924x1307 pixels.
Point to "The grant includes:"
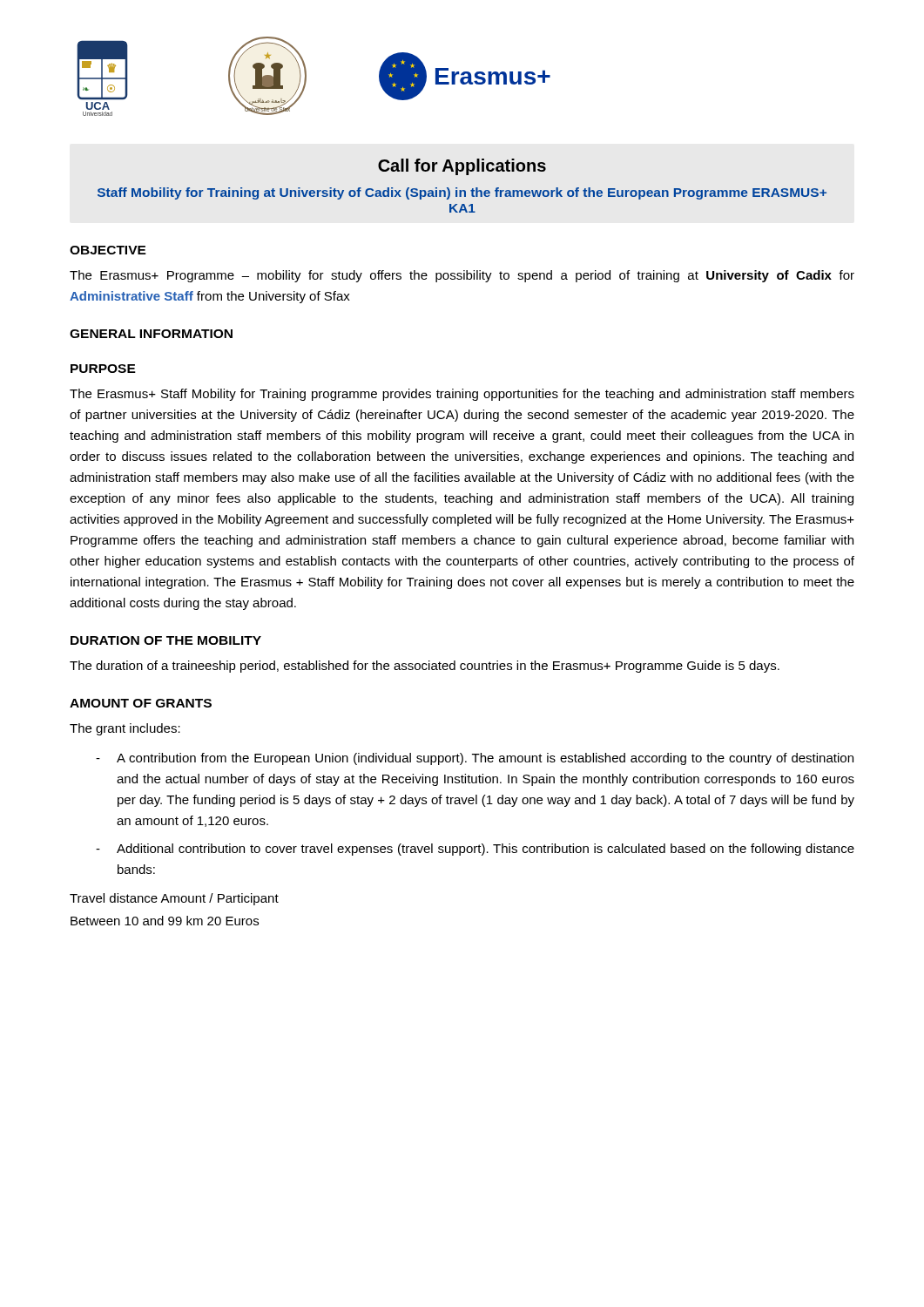pyautogui.click(x=125, y=728)
